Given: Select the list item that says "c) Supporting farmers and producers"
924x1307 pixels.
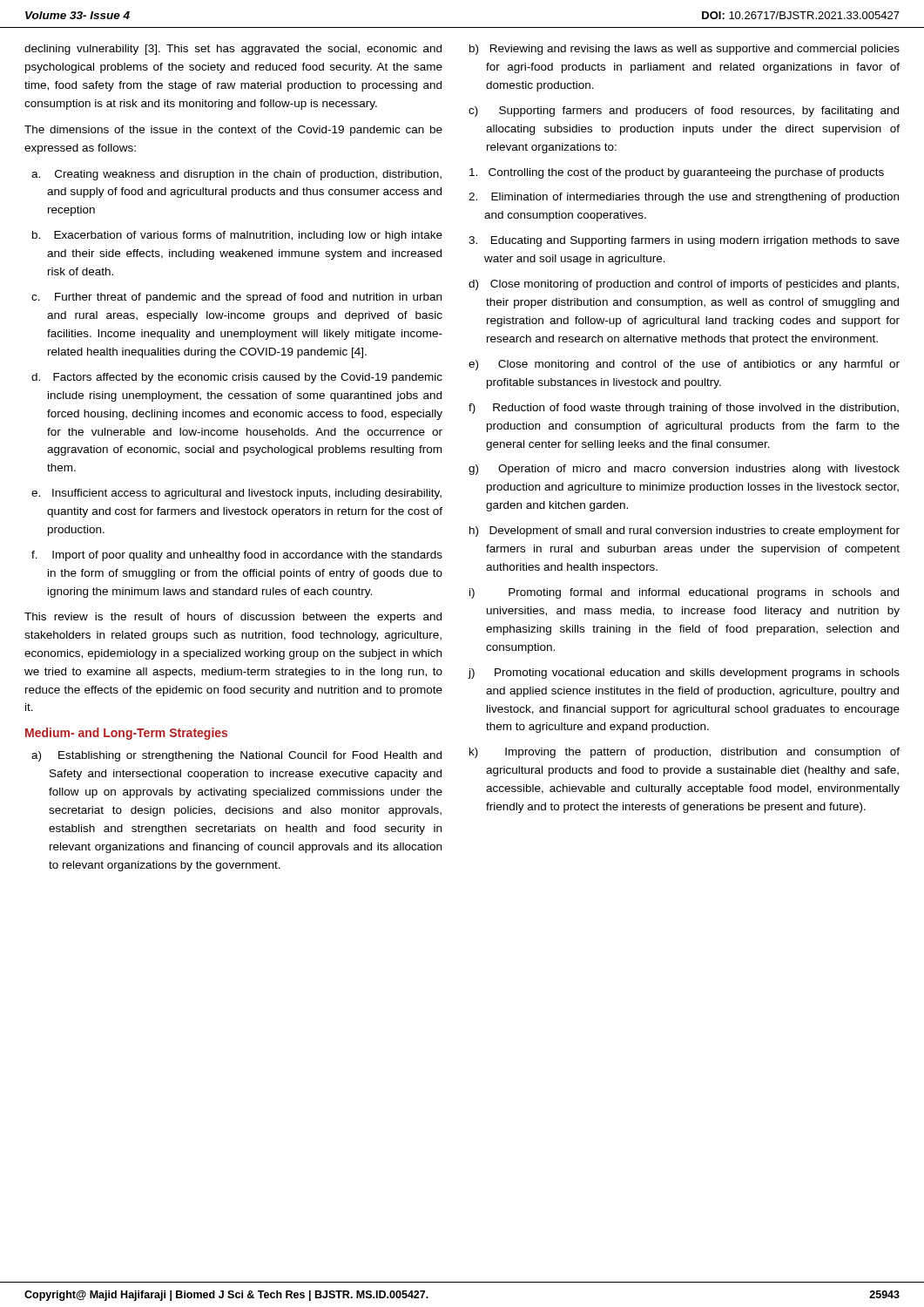Looking at the screenshot, I should [x=681, y=129].
